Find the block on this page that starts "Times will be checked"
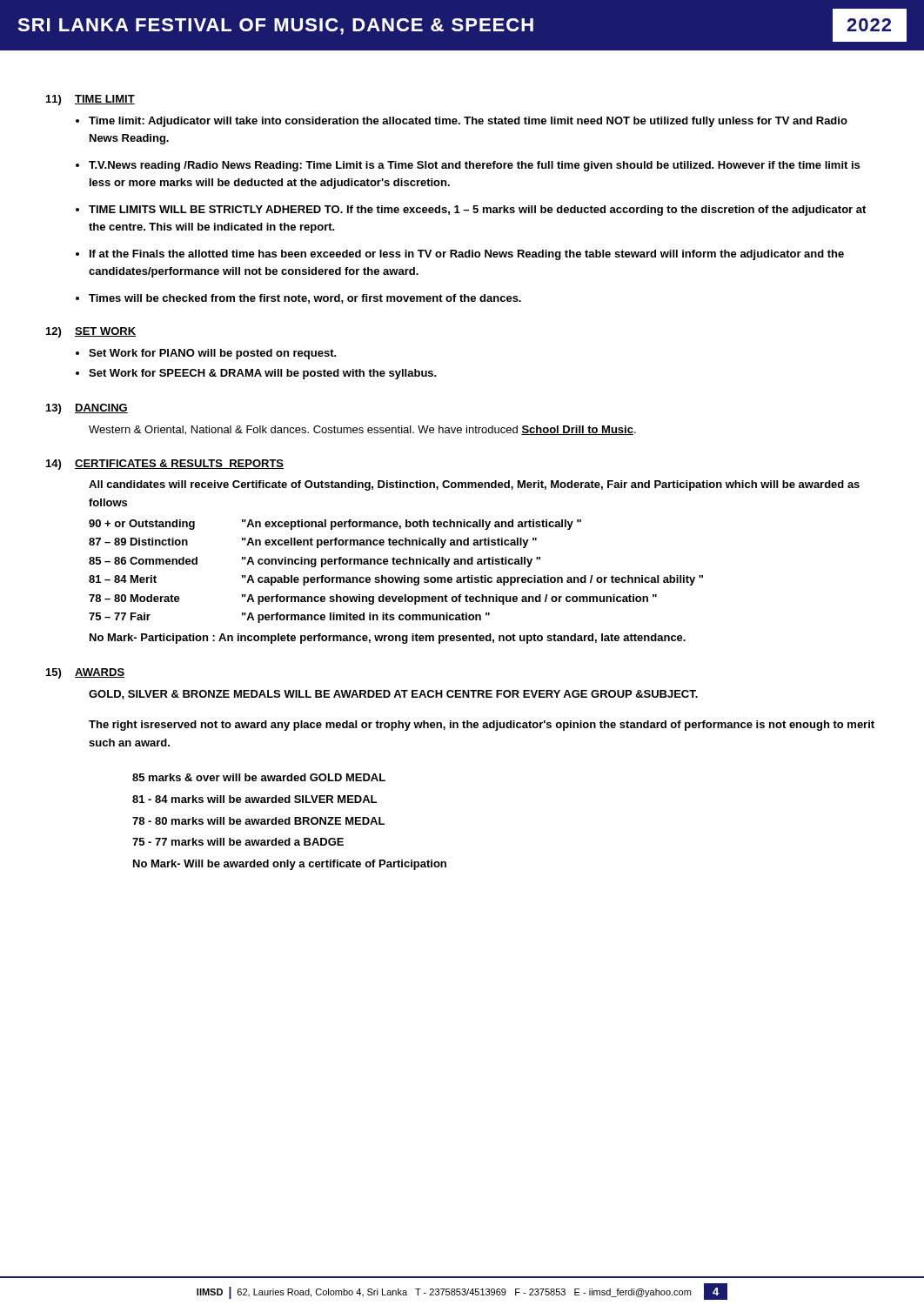Image resolution: width=924 pixels, height=1305 pixels. 305,298
